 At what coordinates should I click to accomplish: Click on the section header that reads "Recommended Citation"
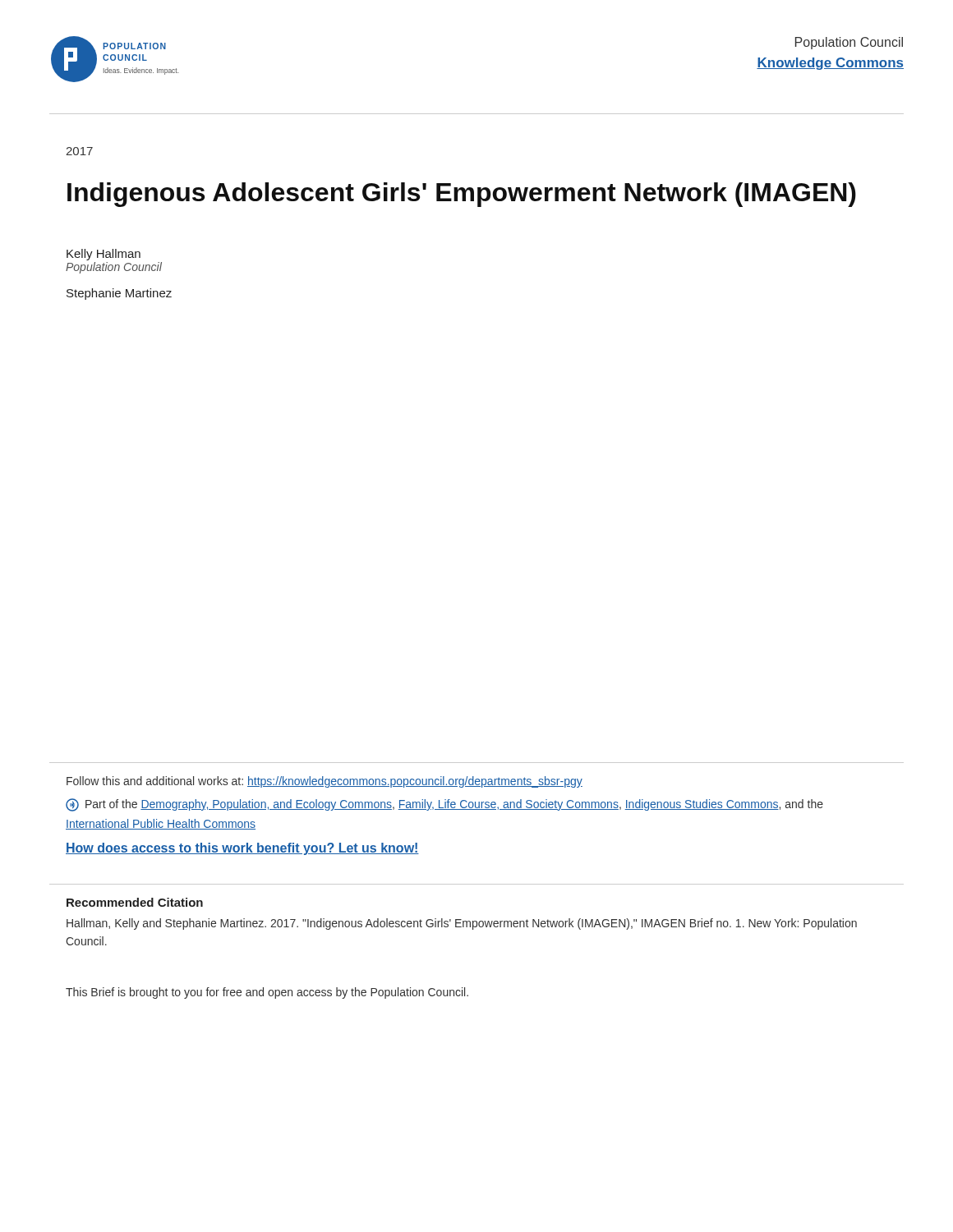135,902
